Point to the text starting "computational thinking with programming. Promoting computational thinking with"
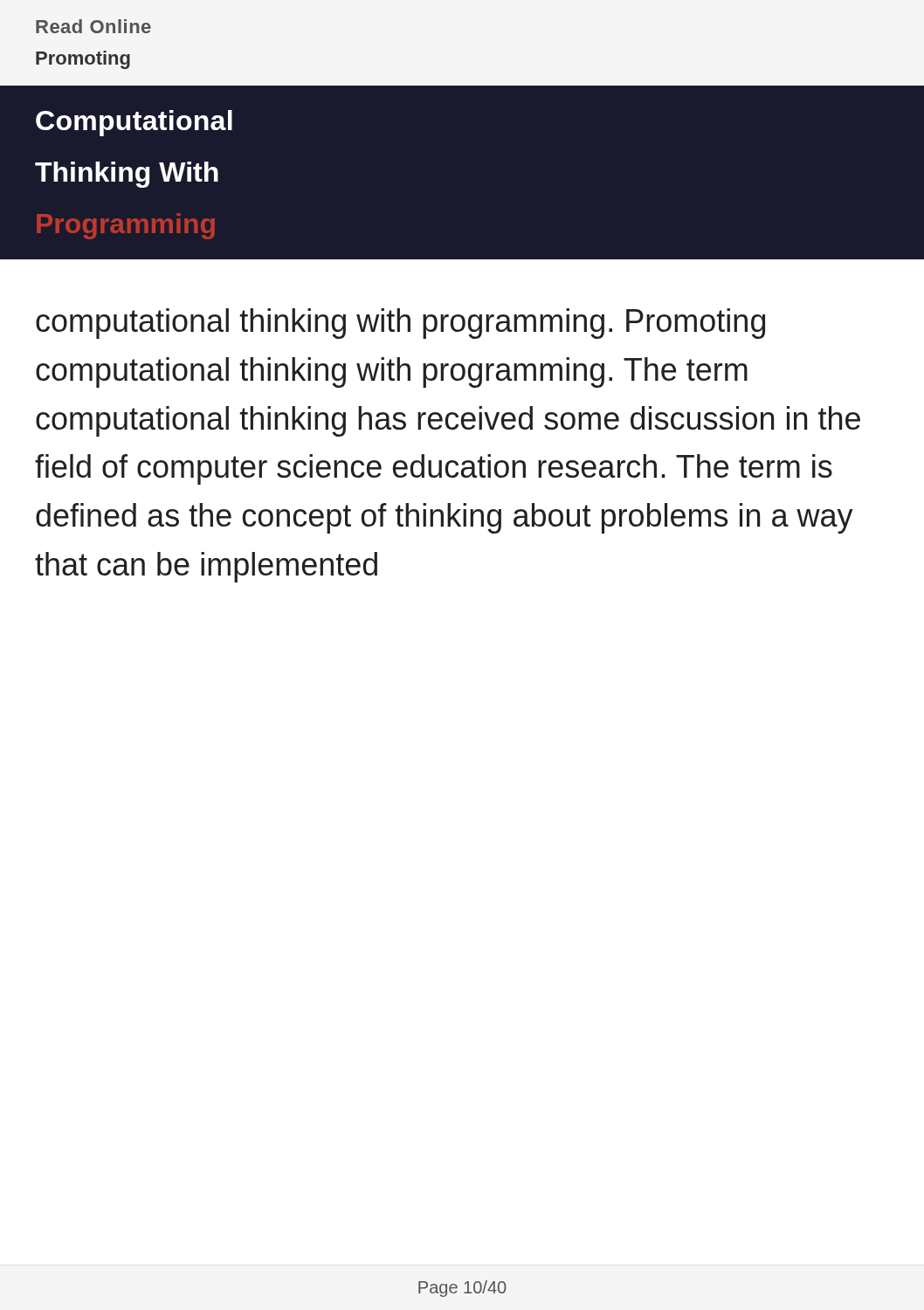The image size is (924, 1310). (x=448, y=443)
